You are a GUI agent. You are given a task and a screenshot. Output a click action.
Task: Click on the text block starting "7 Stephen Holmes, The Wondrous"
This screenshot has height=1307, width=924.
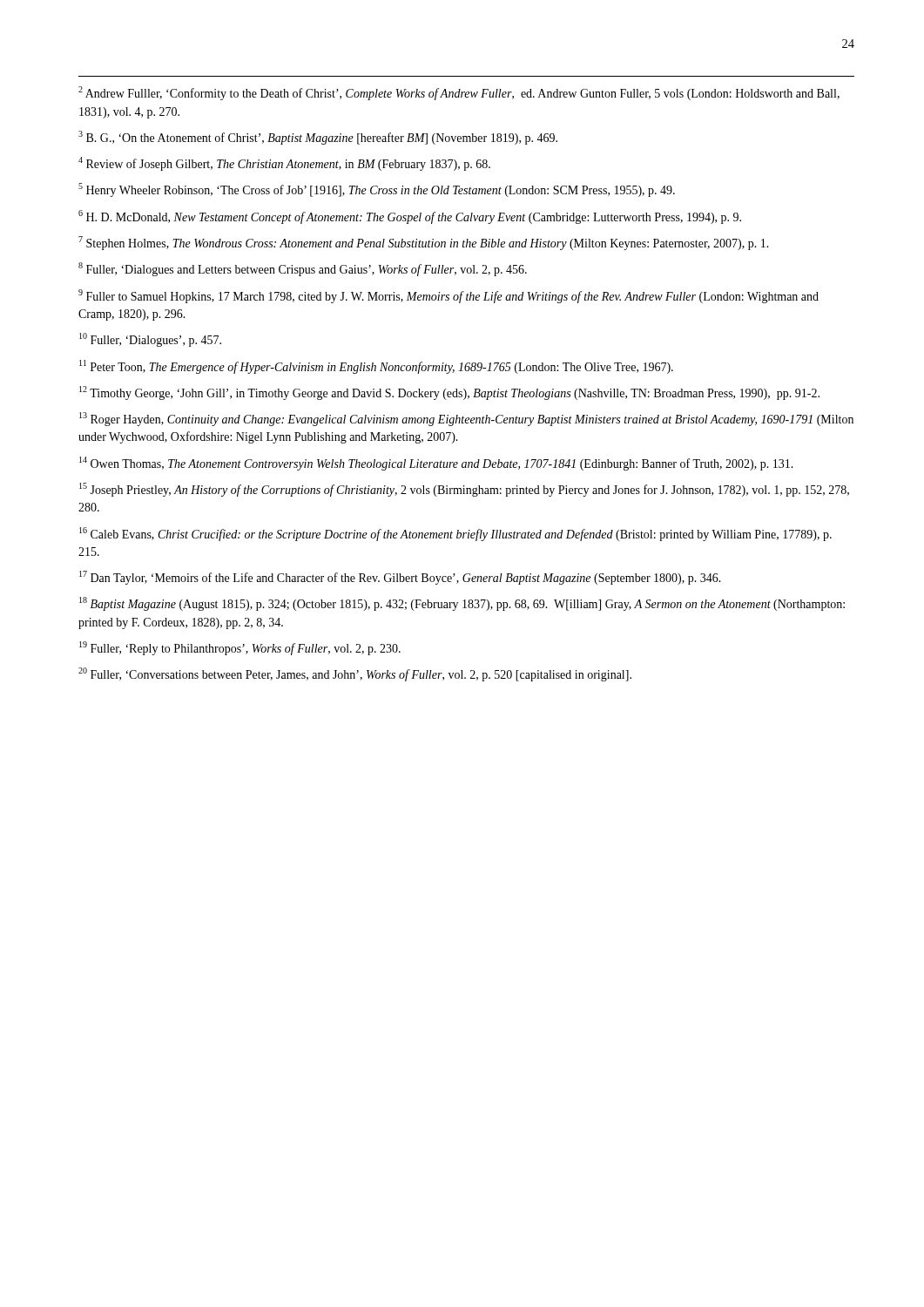click(424, 243)
